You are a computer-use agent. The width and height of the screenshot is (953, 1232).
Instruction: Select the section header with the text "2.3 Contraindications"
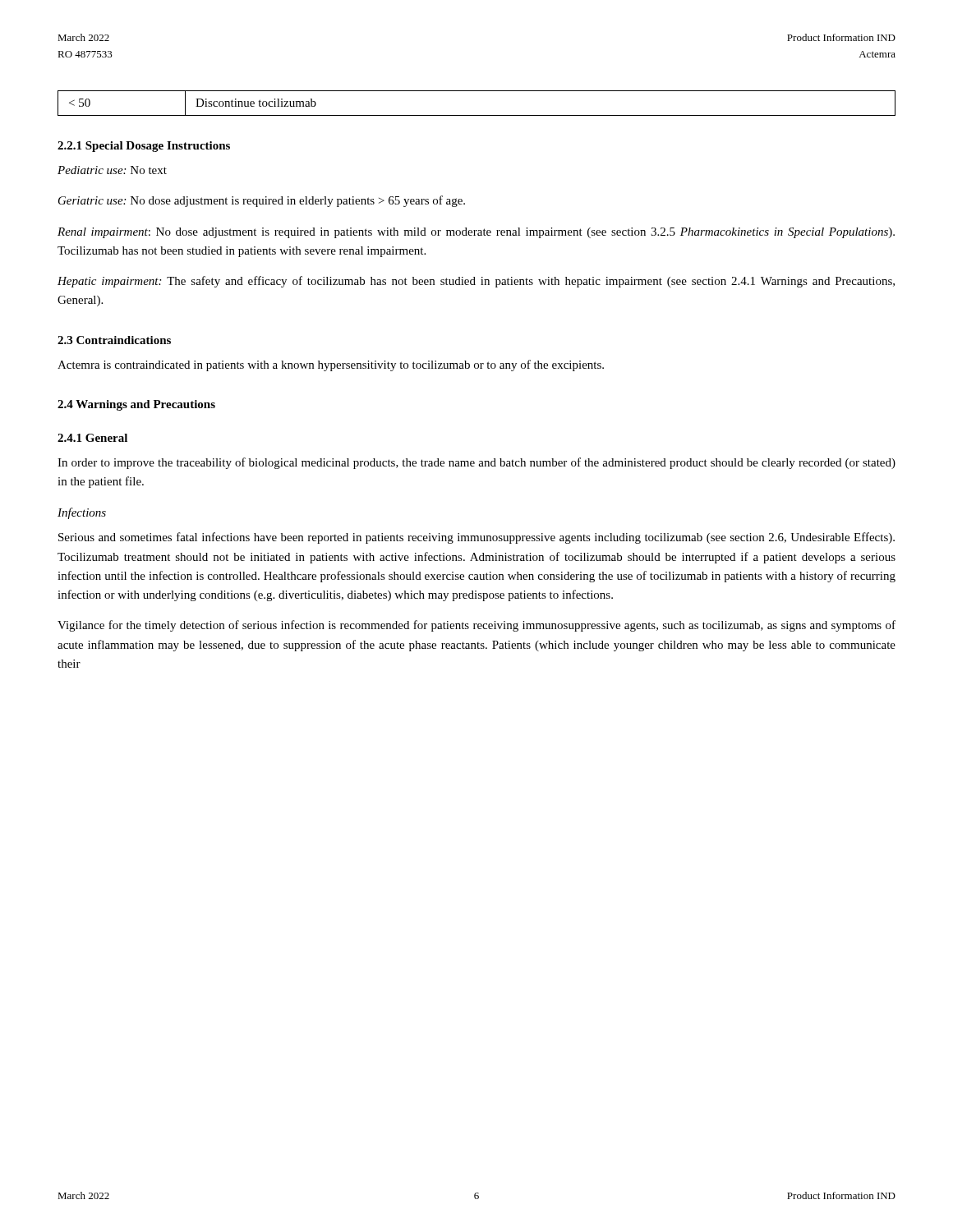[114, 340]
